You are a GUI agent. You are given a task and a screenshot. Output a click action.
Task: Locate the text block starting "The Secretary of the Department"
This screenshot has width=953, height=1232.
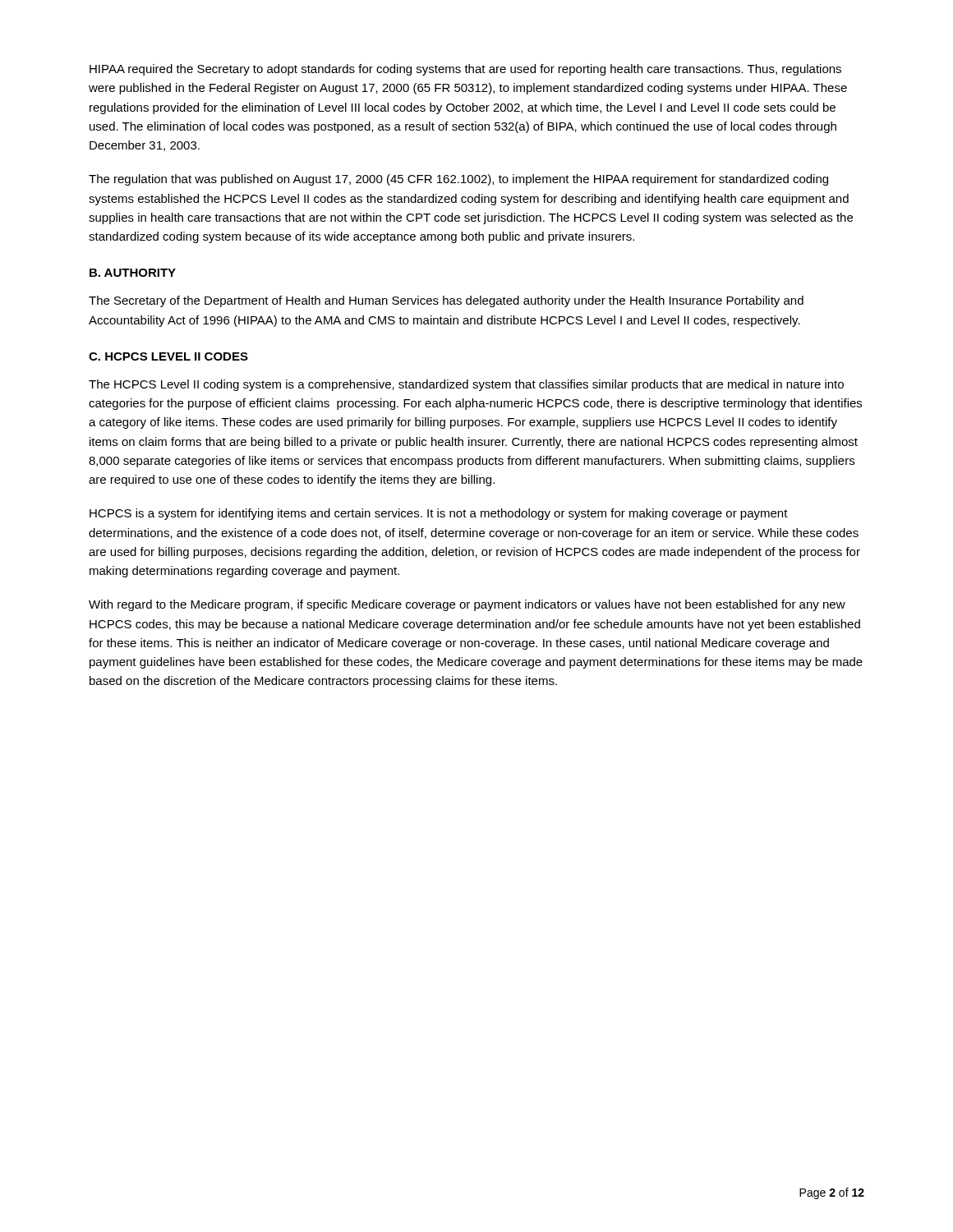pos(446,310)
